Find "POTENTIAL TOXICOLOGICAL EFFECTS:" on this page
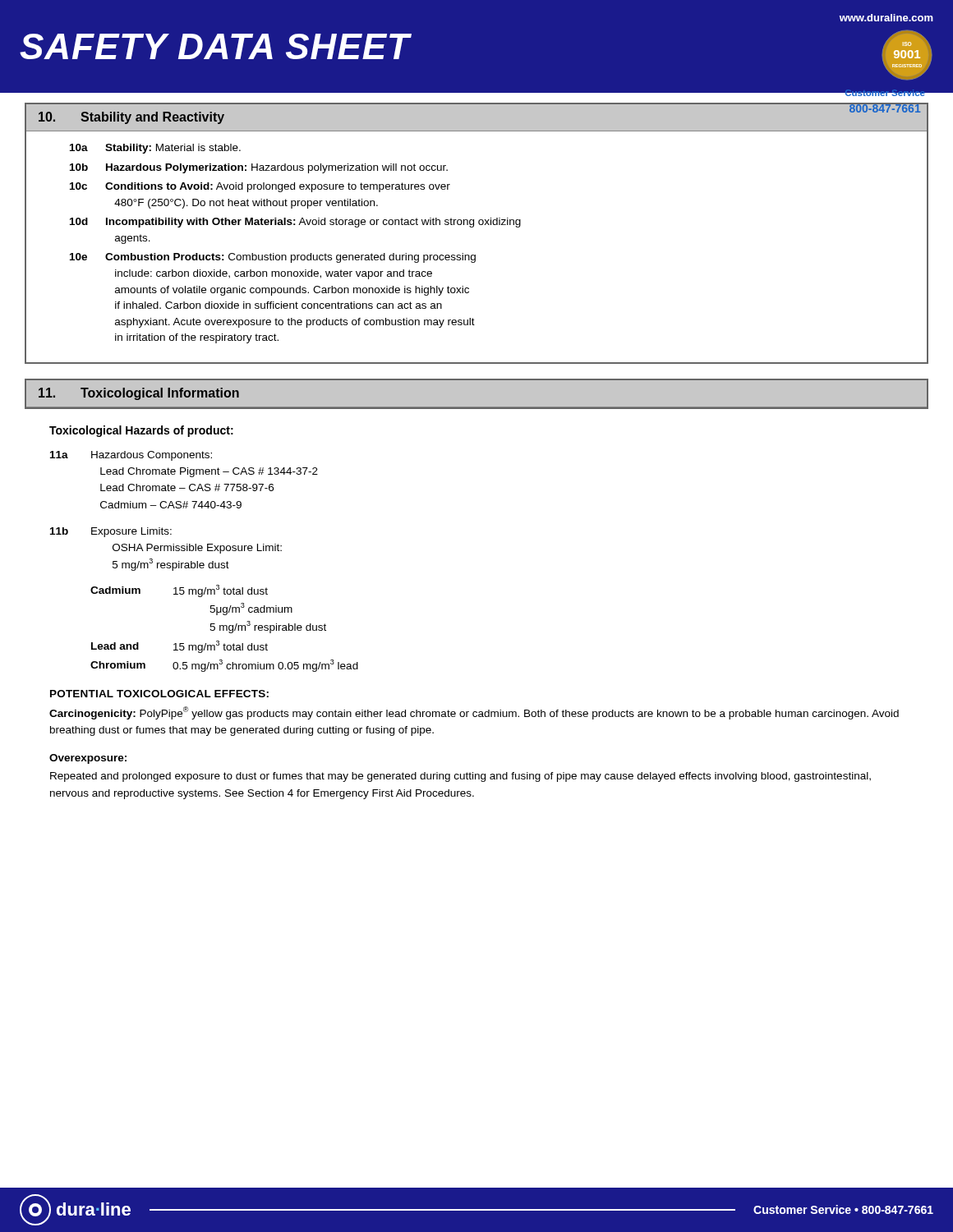The height and width of the screenshot is (1232, 953). 159,694
